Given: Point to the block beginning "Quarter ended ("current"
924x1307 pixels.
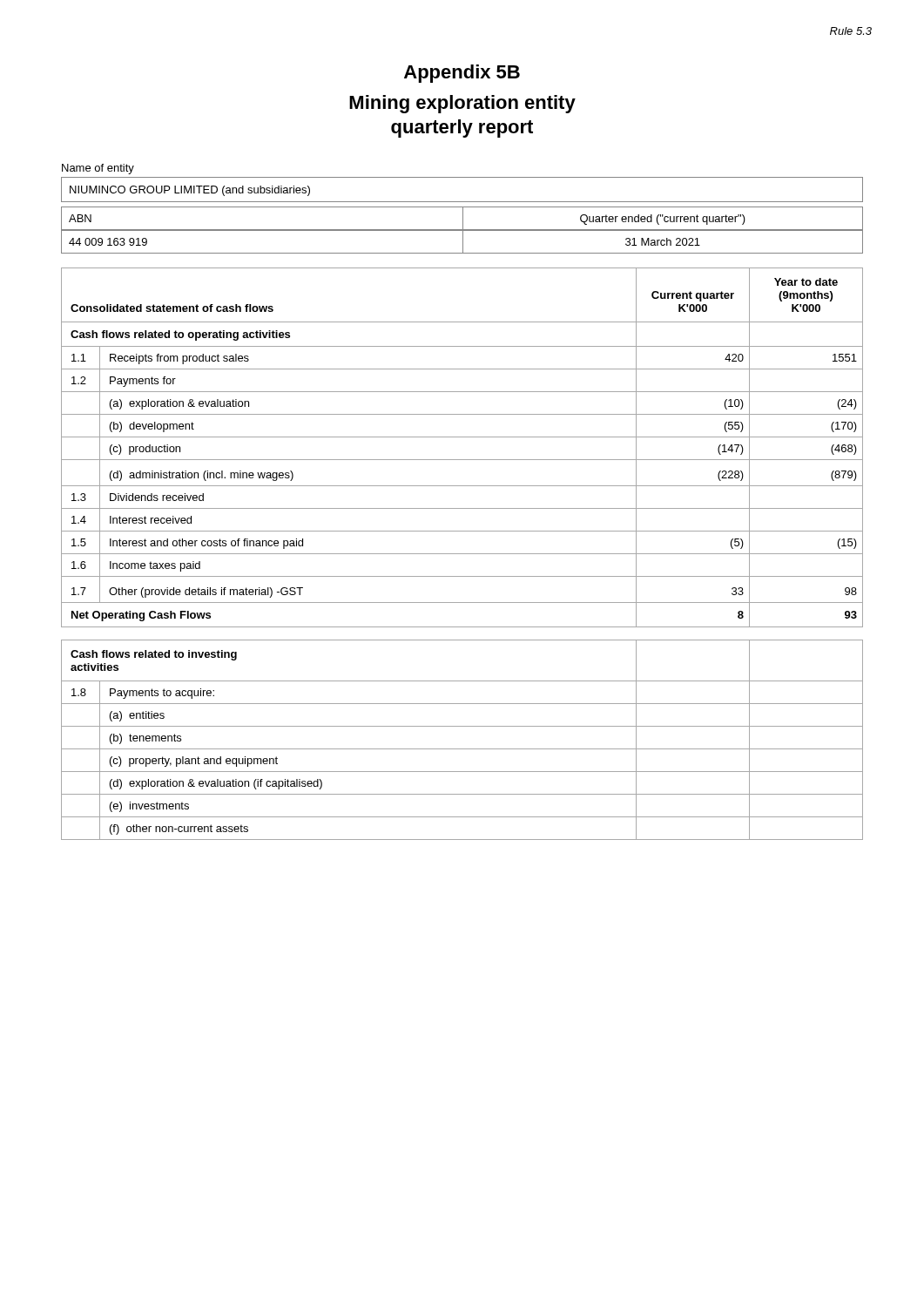Looking at the screenshot, I should [x=663, y=218].
